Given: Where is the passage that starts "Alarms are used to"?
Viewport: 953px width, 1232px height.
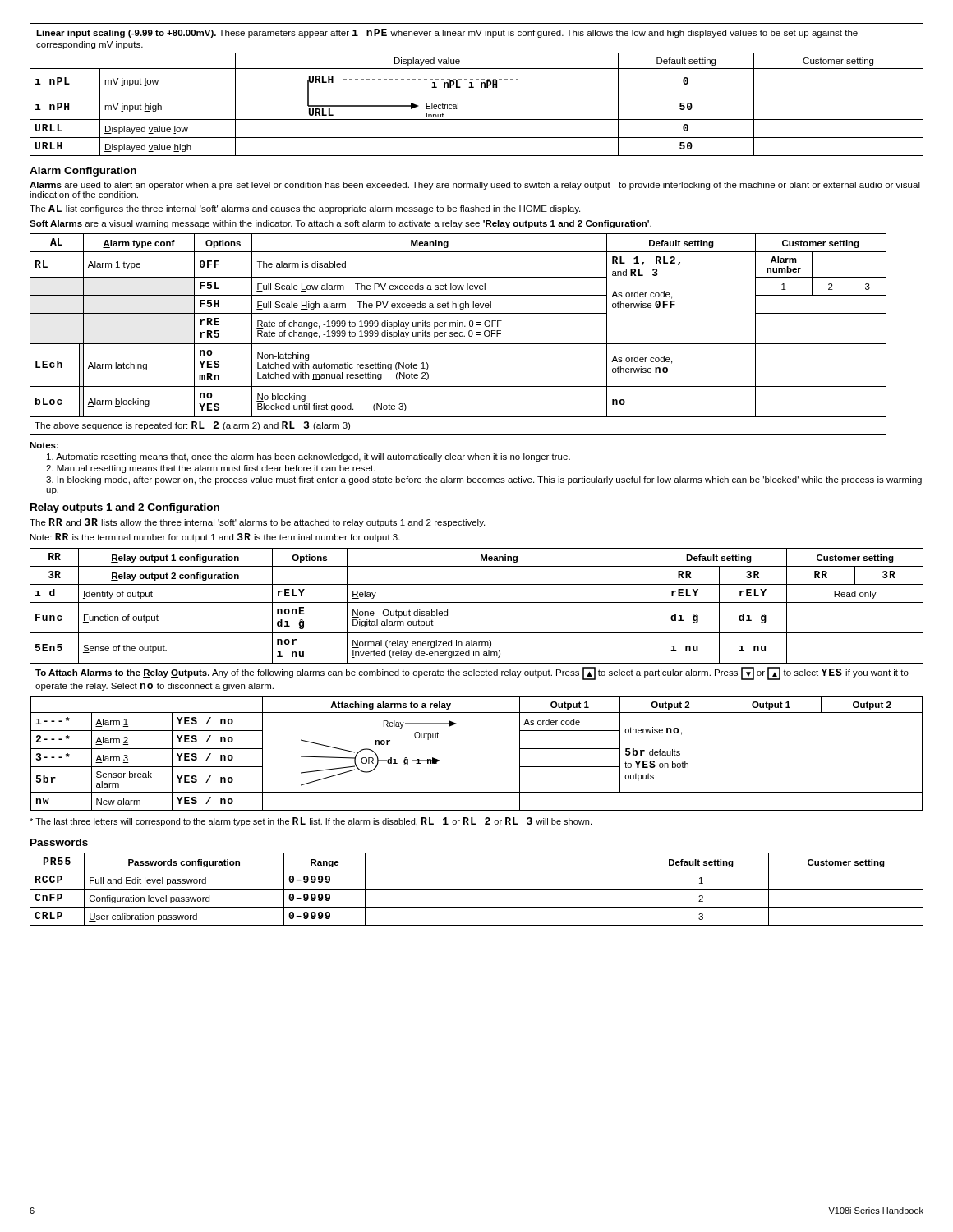Looking at the screenshot, I should [x=475, y=190].
